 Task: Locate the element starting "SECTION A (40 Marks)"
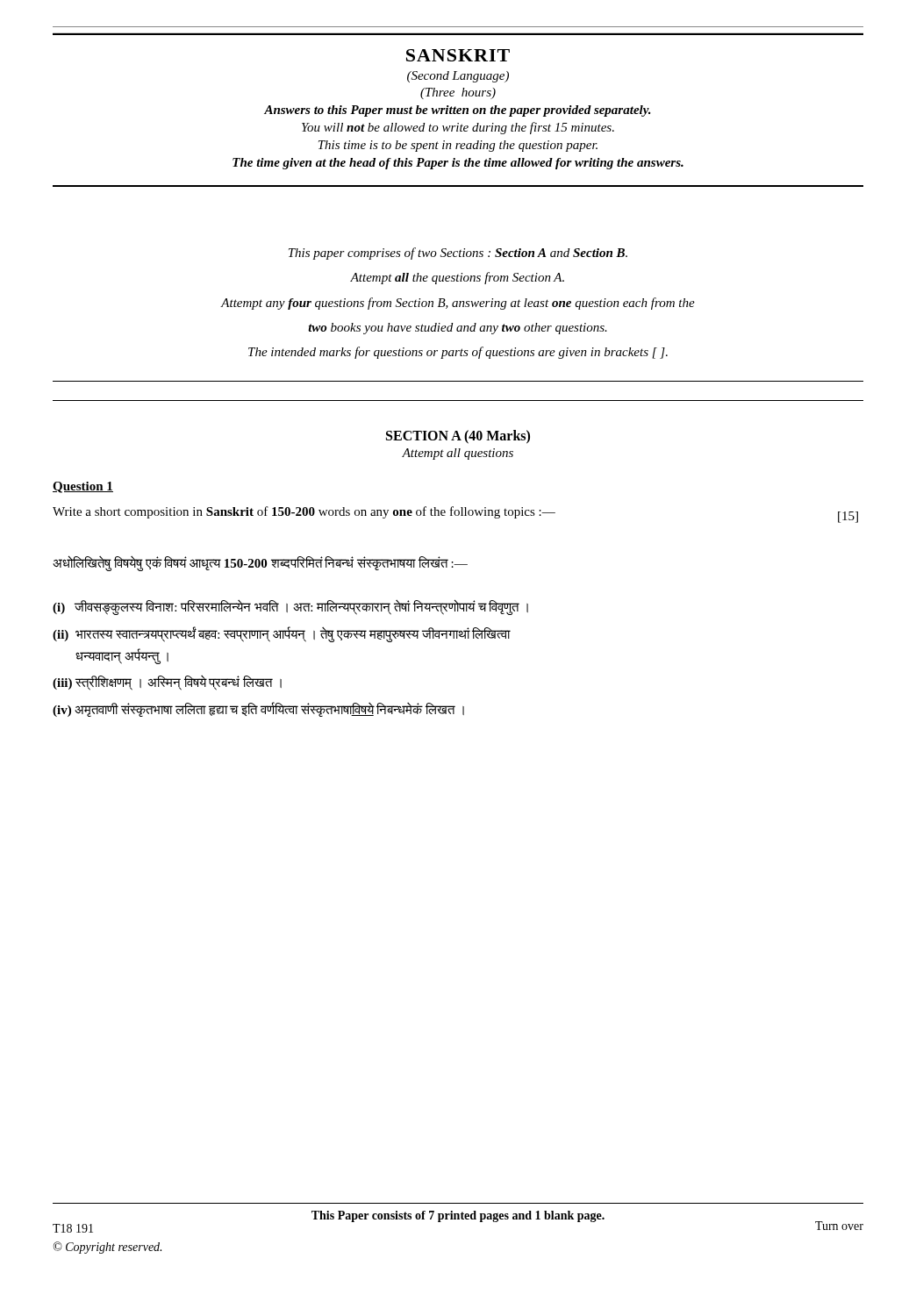458,436
